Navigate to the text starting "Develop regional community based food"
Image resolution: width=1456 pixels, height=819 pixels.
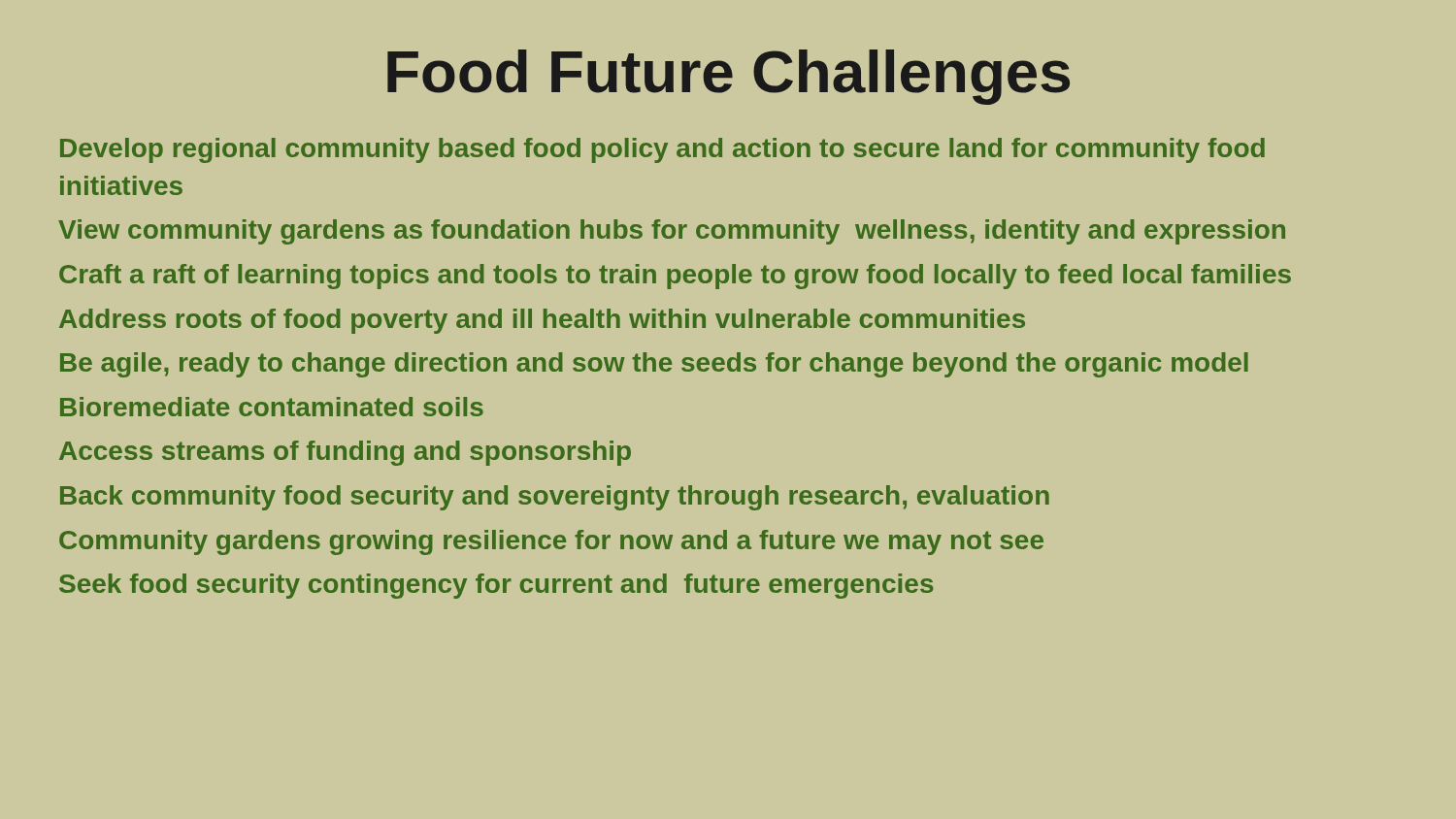pyautogui.click(x=662, y=167)
